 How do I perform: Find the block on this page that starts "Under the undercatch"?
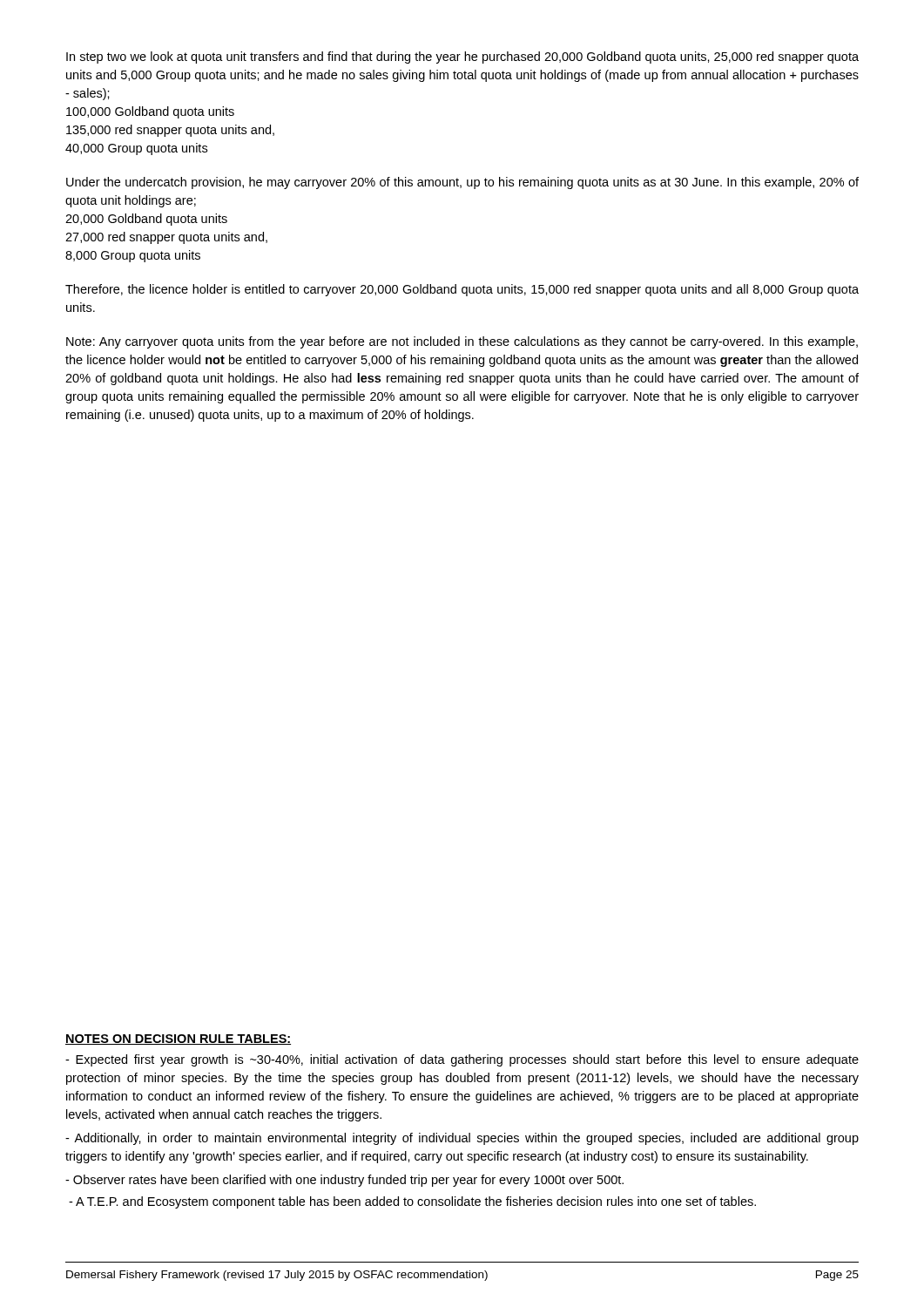pos(462,183)
